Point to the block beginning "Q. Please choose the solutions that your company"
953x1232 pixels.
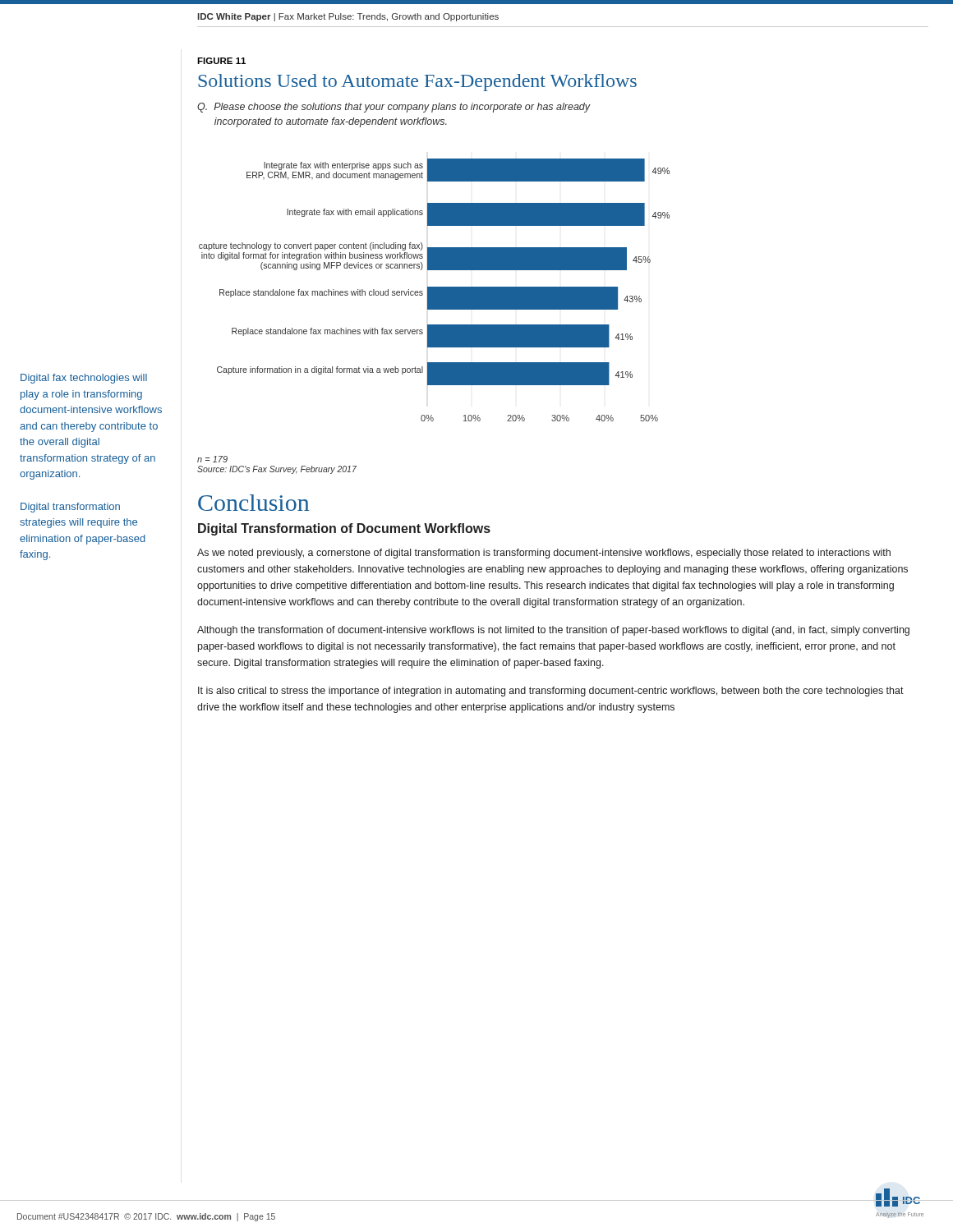(394, 114)
